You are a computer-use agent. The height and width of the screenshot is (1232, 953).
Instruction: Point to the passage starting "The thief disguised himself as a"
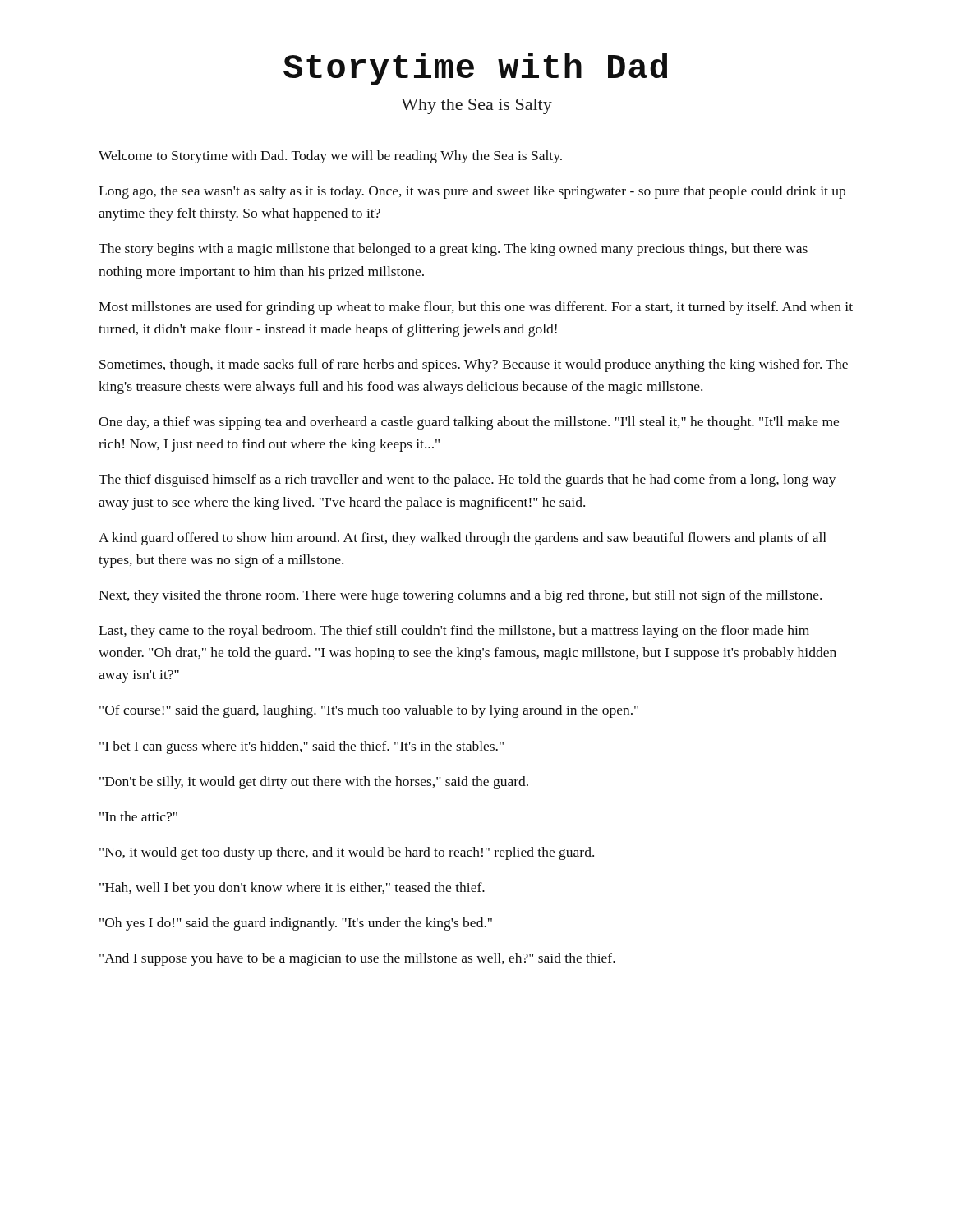[x=467, y=490]
